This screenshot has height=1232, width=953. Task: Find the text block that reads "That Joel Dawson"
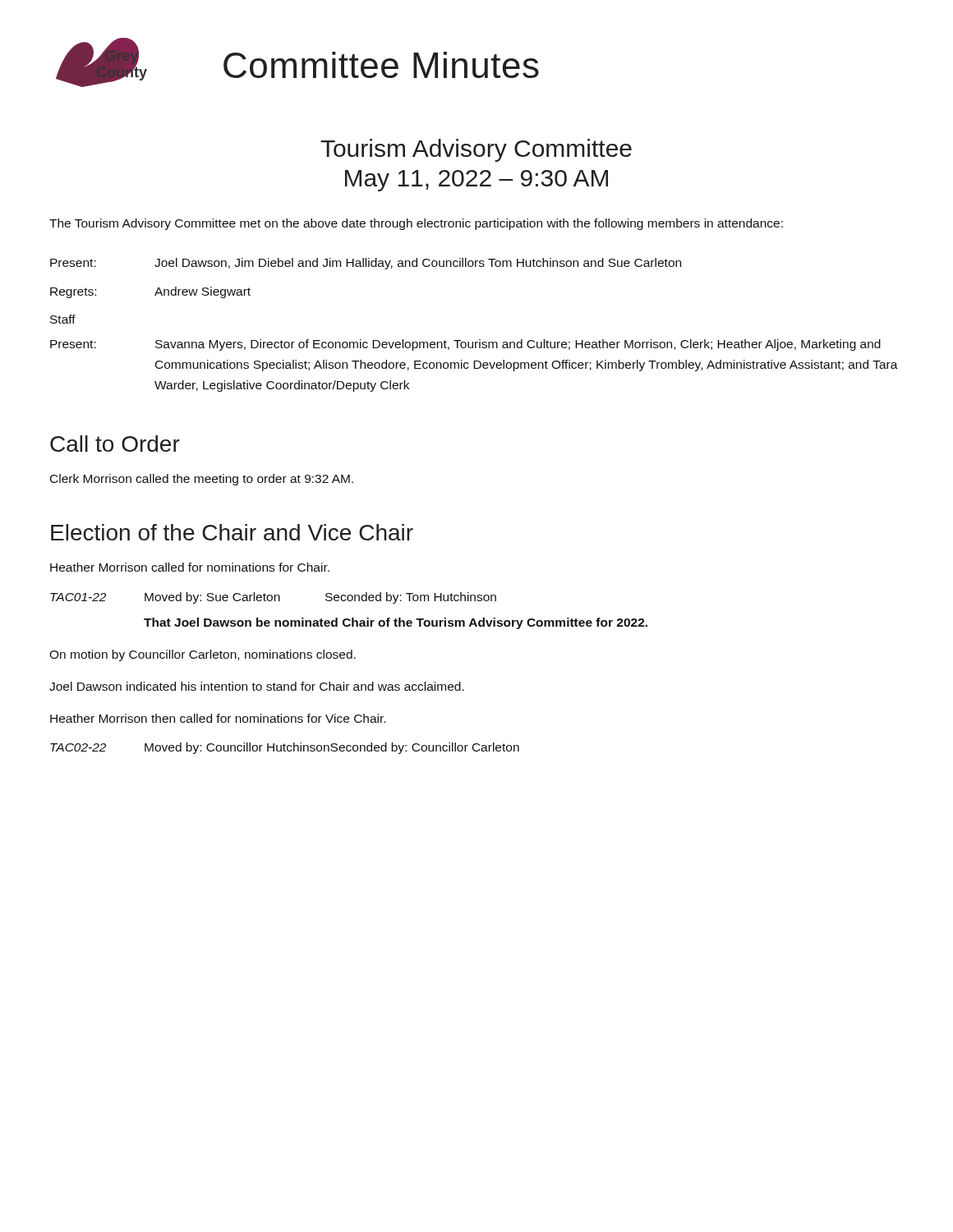pos(396,622)
